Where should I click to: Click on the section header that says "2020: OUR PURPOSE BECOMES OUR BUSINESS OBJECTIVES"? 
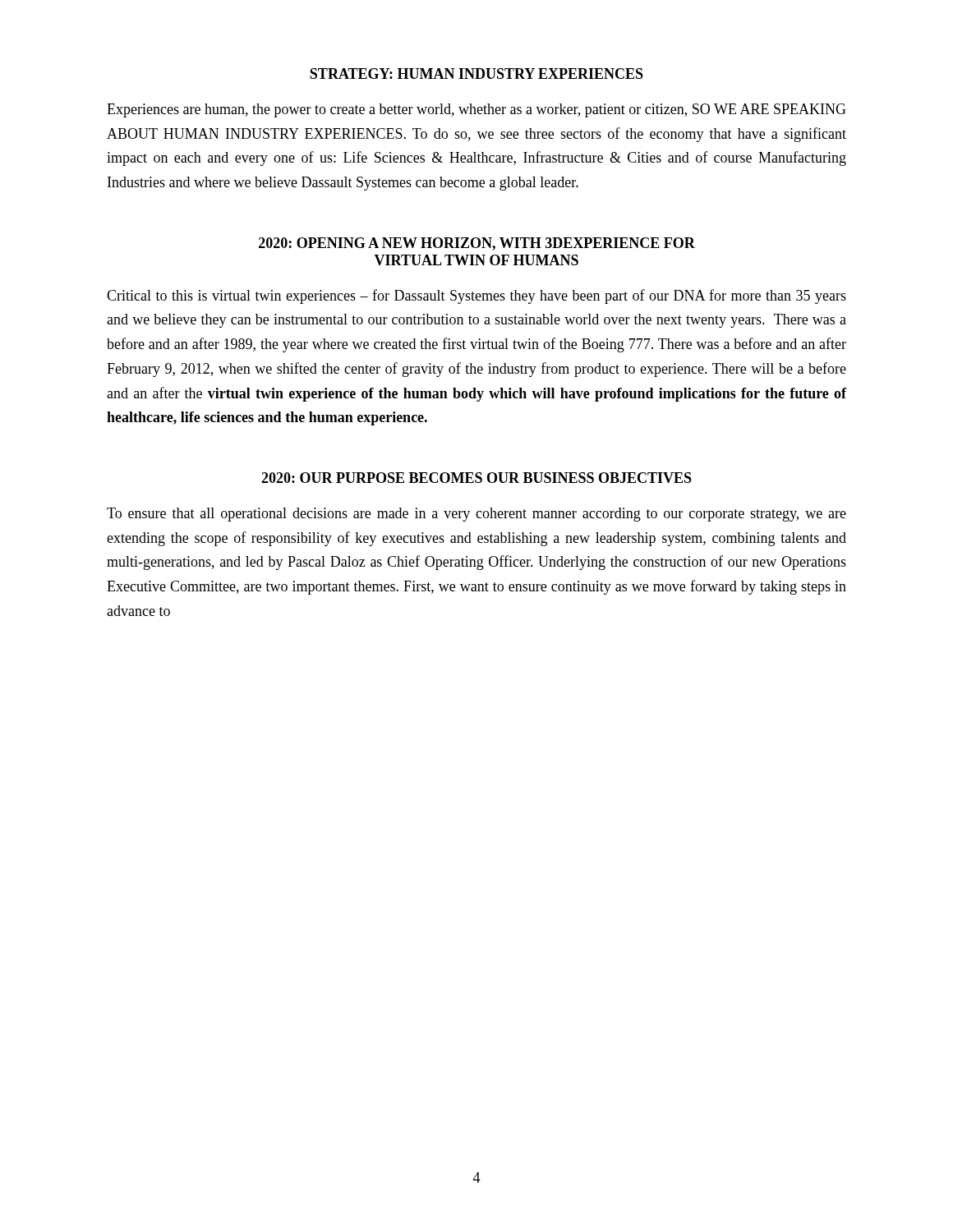(x=476, y=478)
